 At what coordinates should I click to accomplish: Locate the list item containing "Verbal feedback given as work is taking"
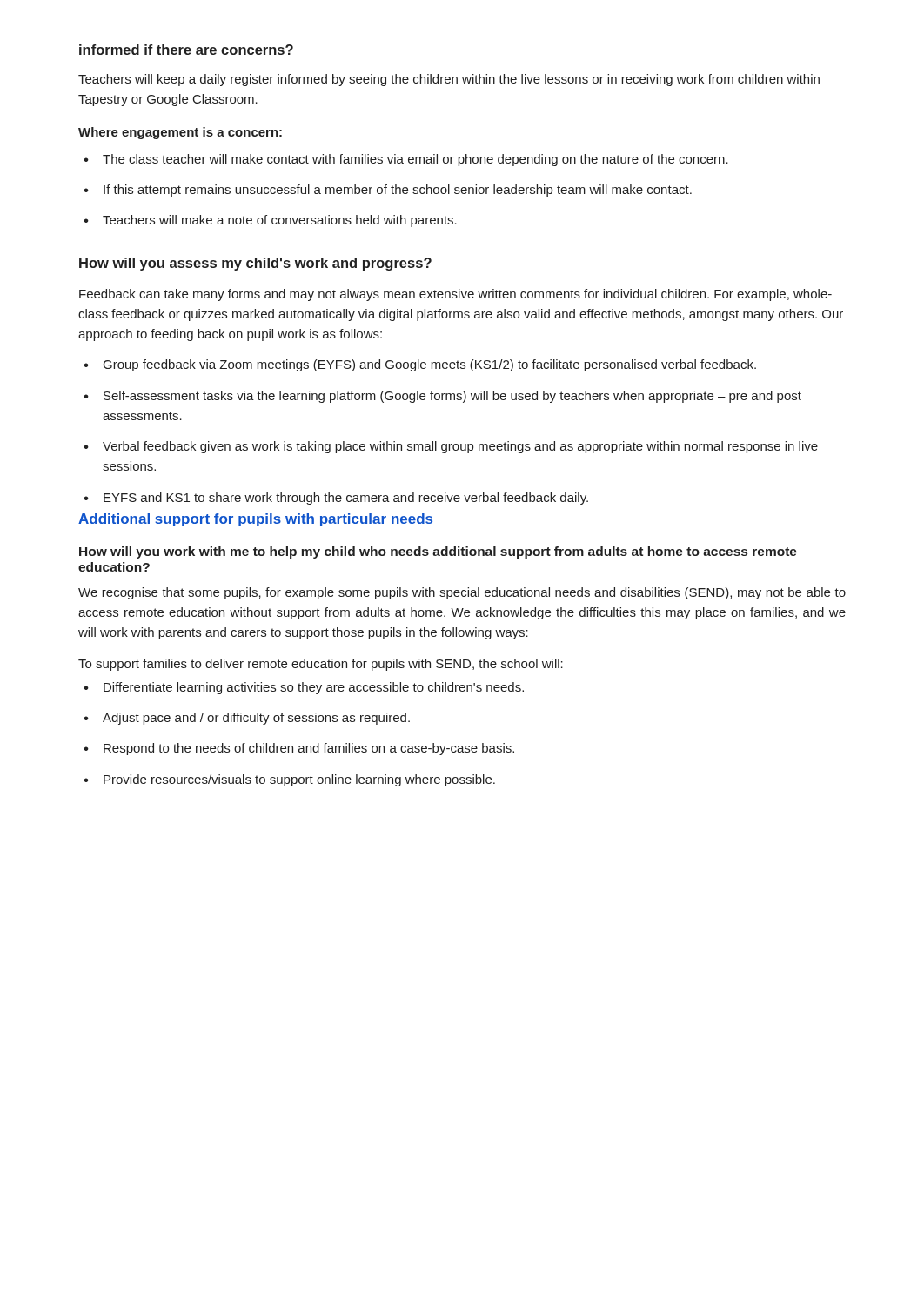coord(460,456)
